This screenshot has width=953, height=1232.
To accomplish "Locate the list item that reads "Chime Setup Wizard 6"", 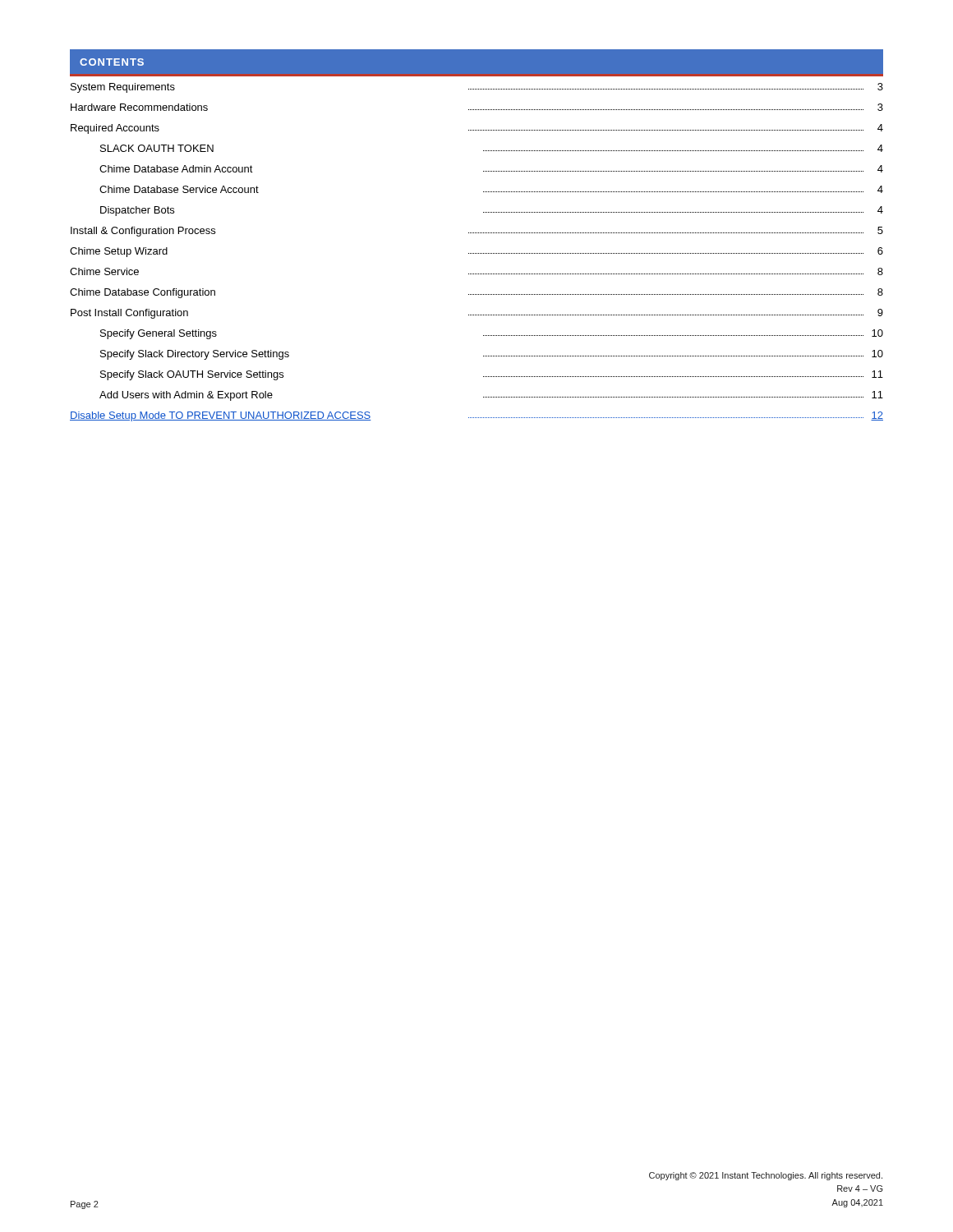I will (476, 251).
